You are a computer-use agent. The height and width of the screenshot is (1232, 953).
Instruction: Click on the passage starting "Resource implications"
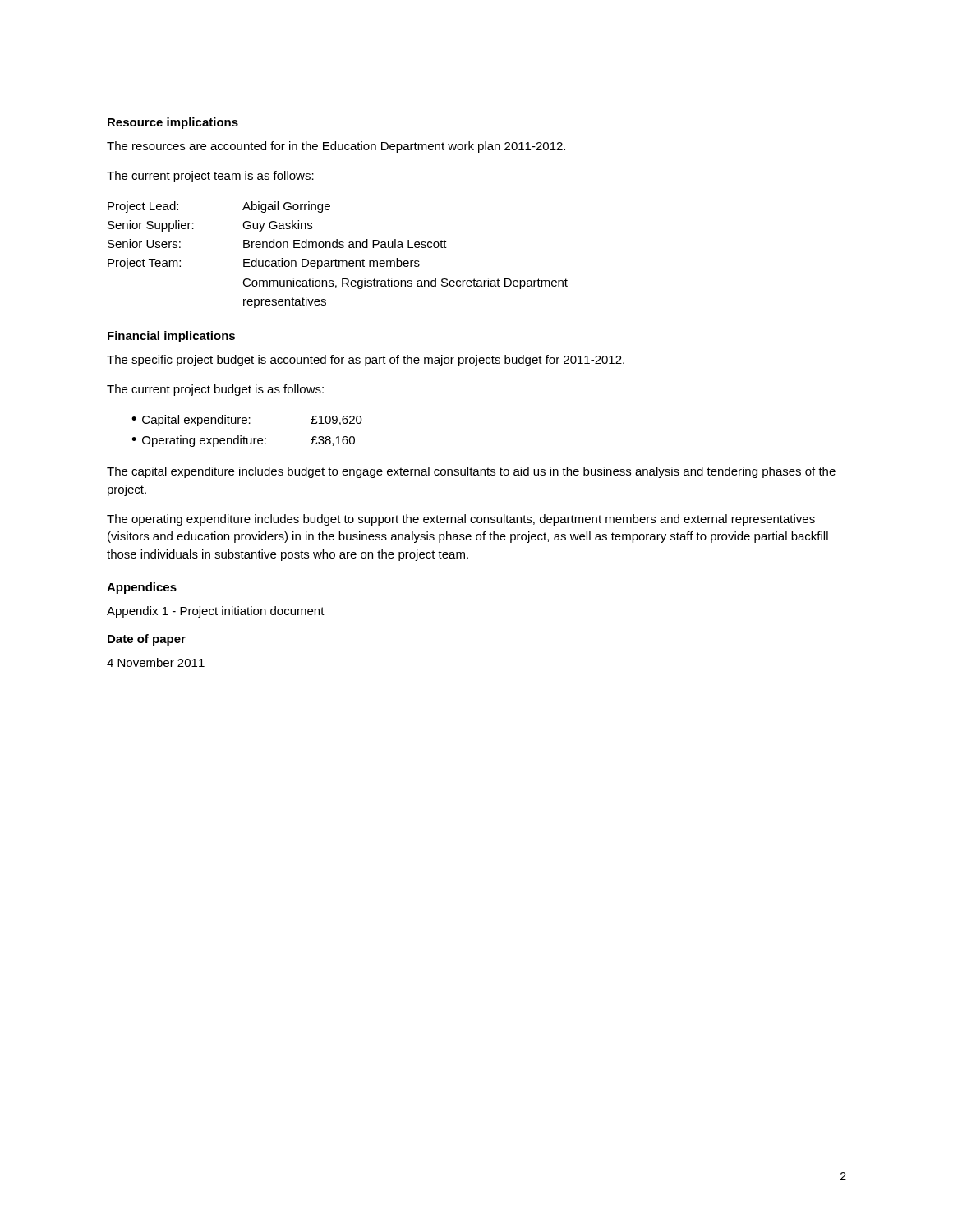(173, 122)
